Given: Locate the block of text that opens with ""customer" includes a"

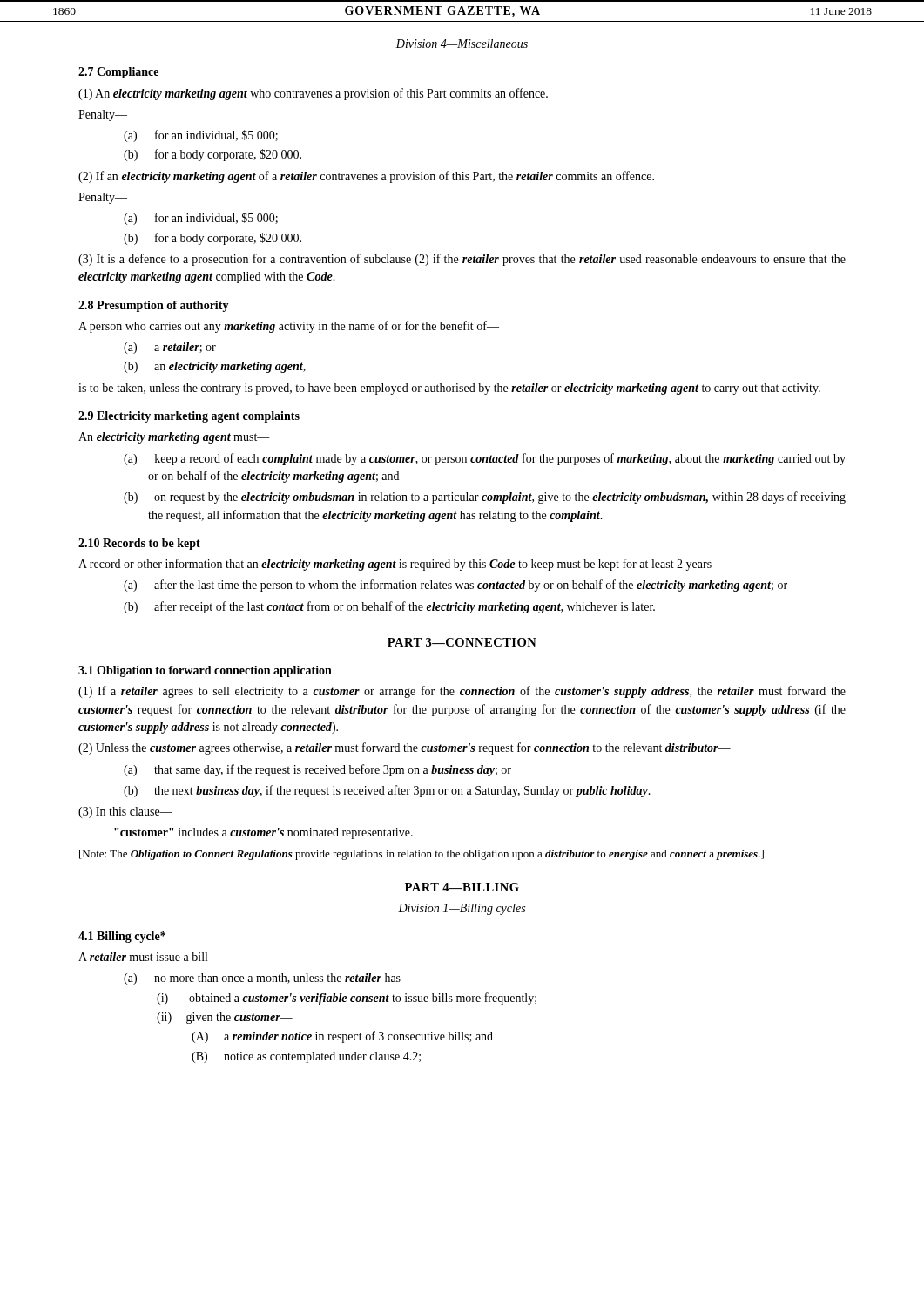Looking at the screenshot, I should coord(263,833).
